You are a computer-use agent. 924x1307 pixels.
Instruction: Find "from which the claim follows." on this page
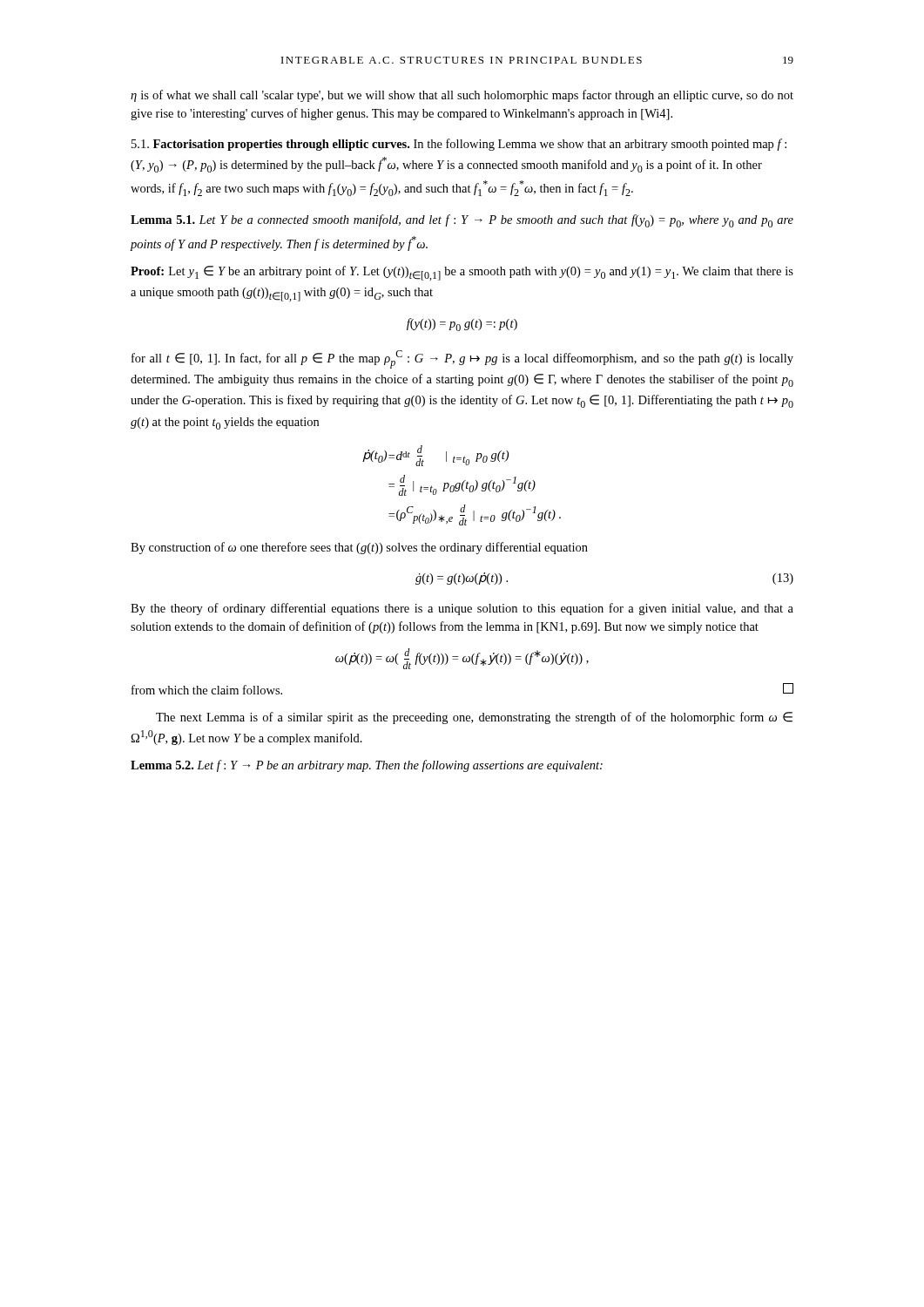pyautogui.click(x=205, y=689)
